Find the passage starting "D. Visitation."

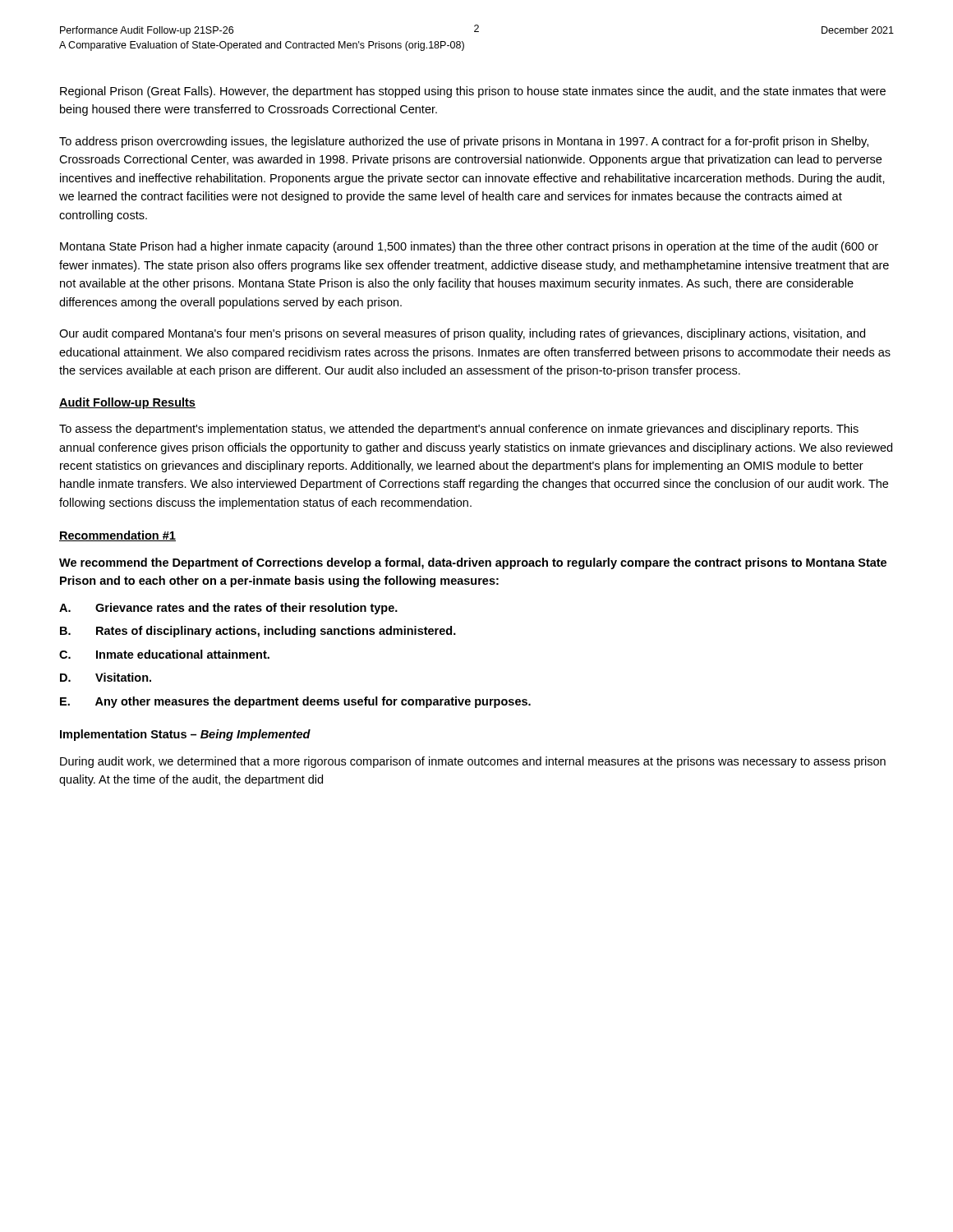[106, 678]
